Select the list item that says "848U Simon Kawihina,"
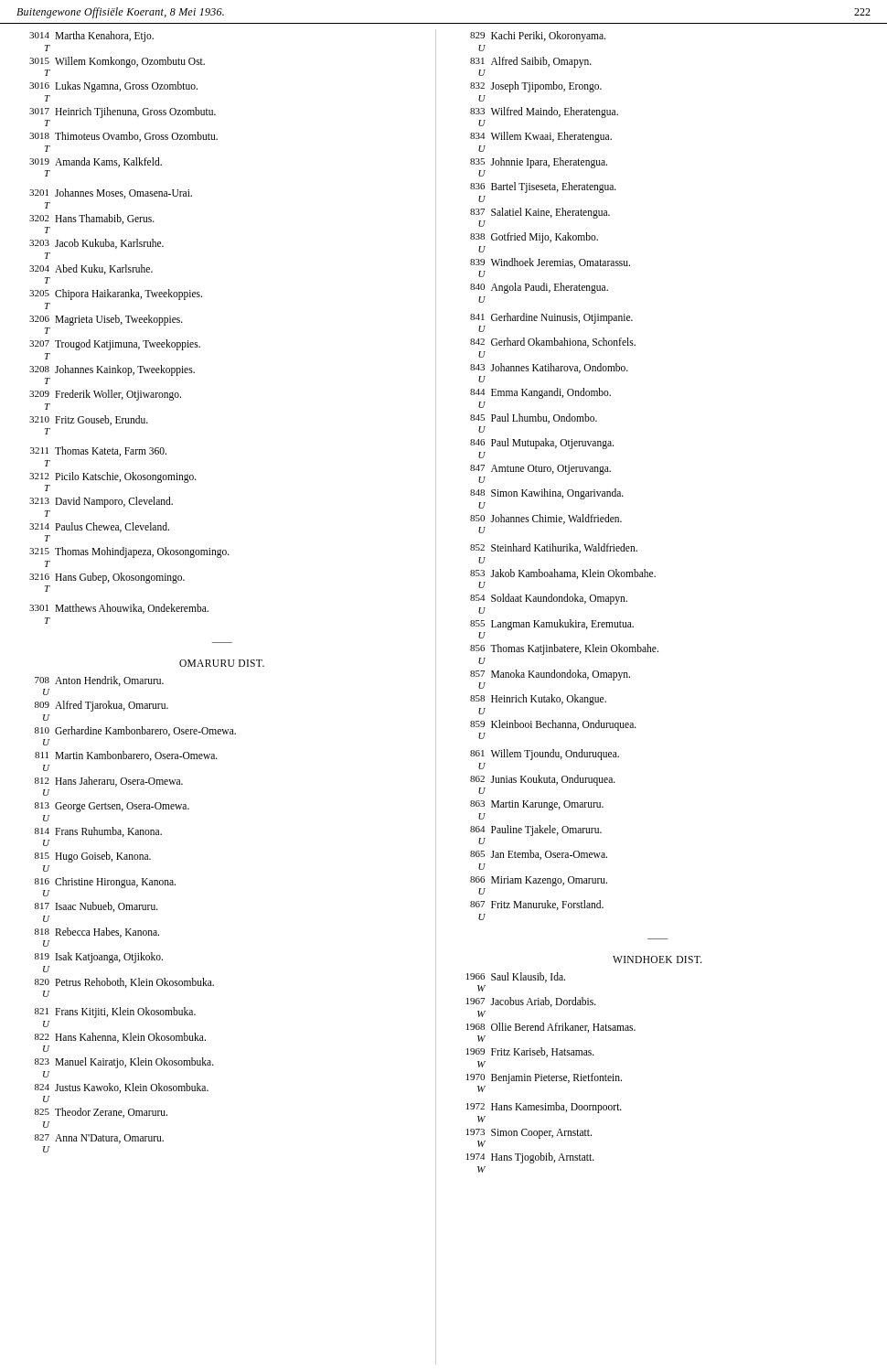 pos(547,494)
